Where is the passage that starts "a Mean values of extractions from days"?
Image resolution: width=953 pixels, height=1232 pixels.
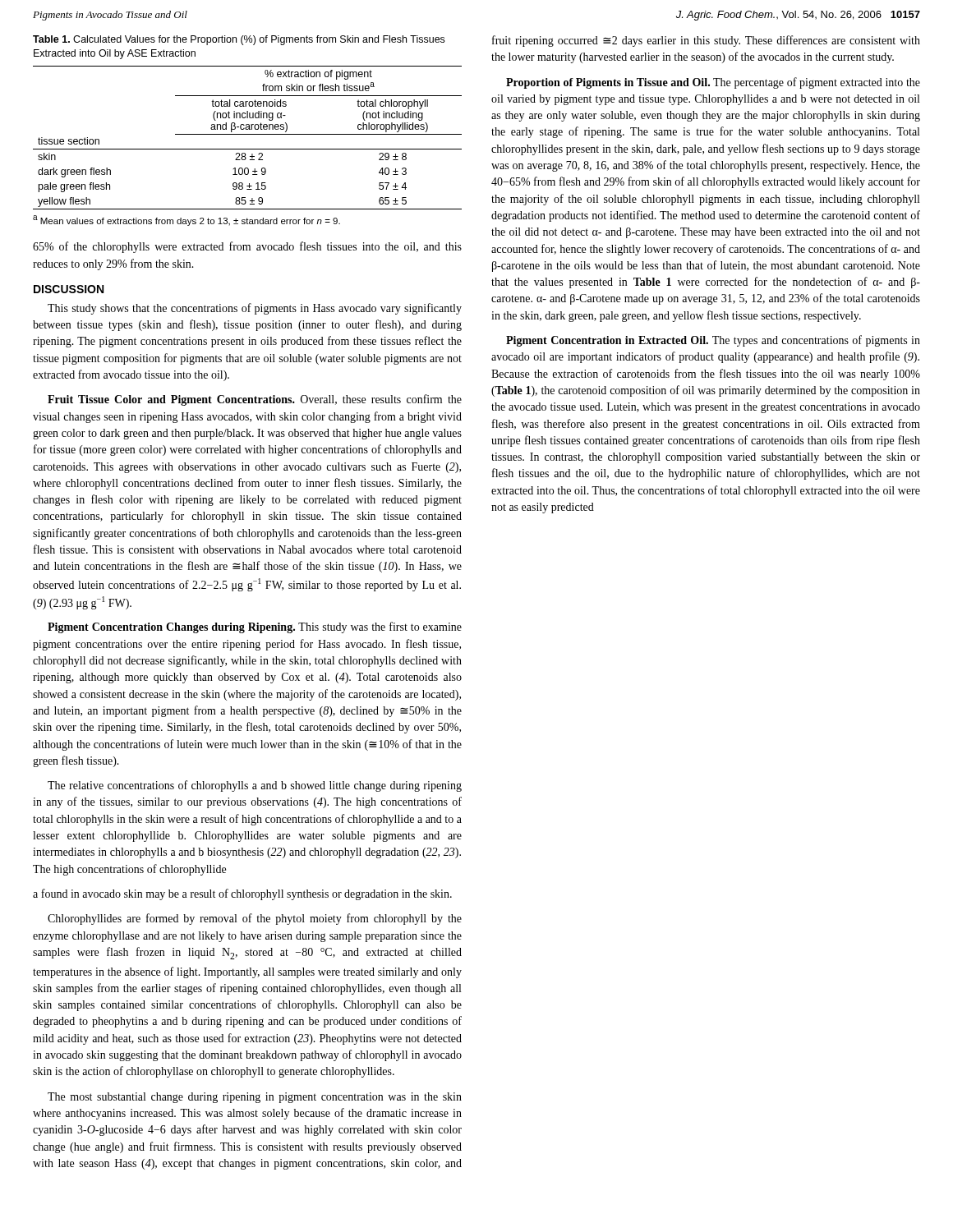point(187,220)
